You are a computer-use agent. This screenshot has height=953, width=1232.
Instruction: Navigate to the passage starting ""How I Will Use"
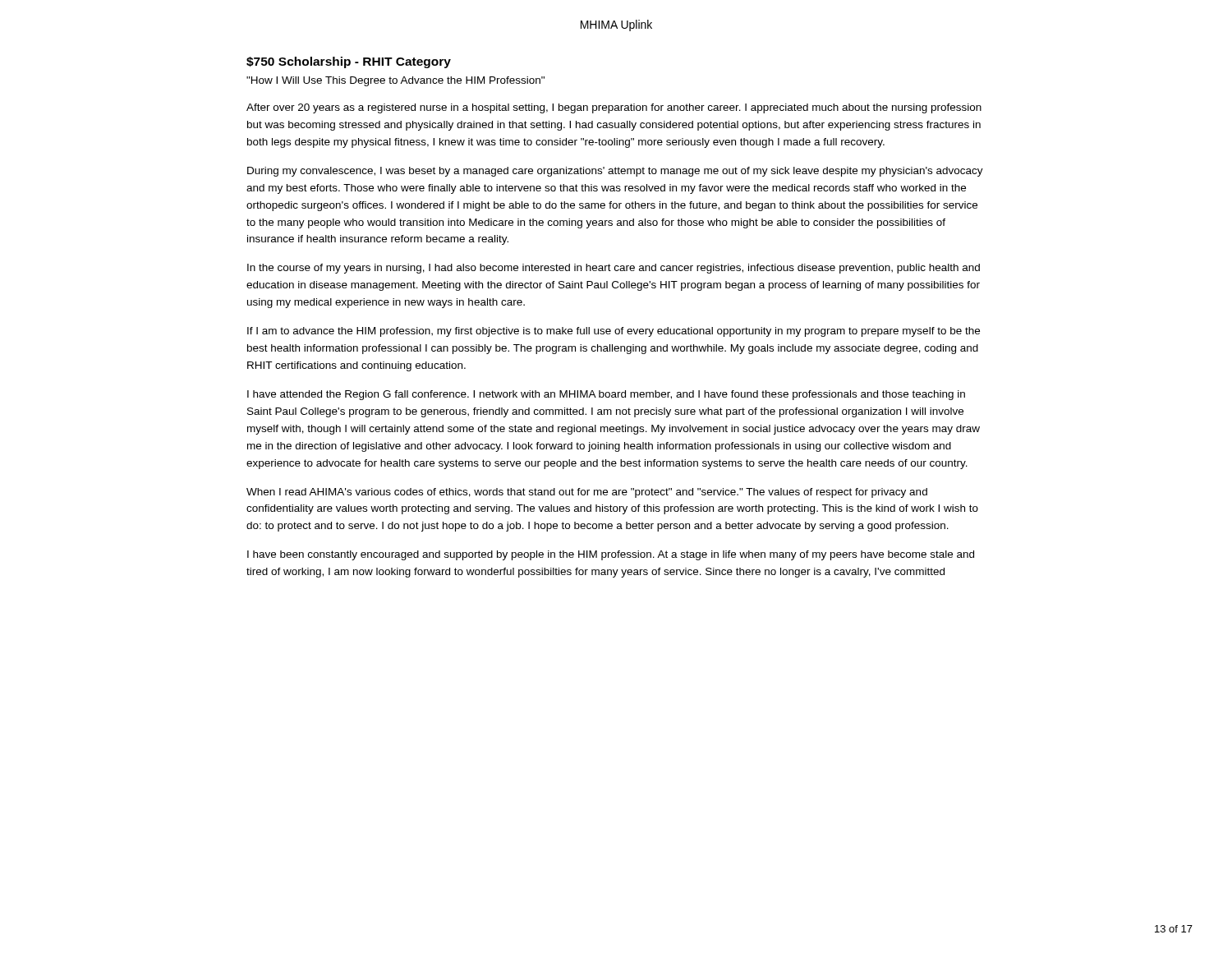tap(396, 80)
